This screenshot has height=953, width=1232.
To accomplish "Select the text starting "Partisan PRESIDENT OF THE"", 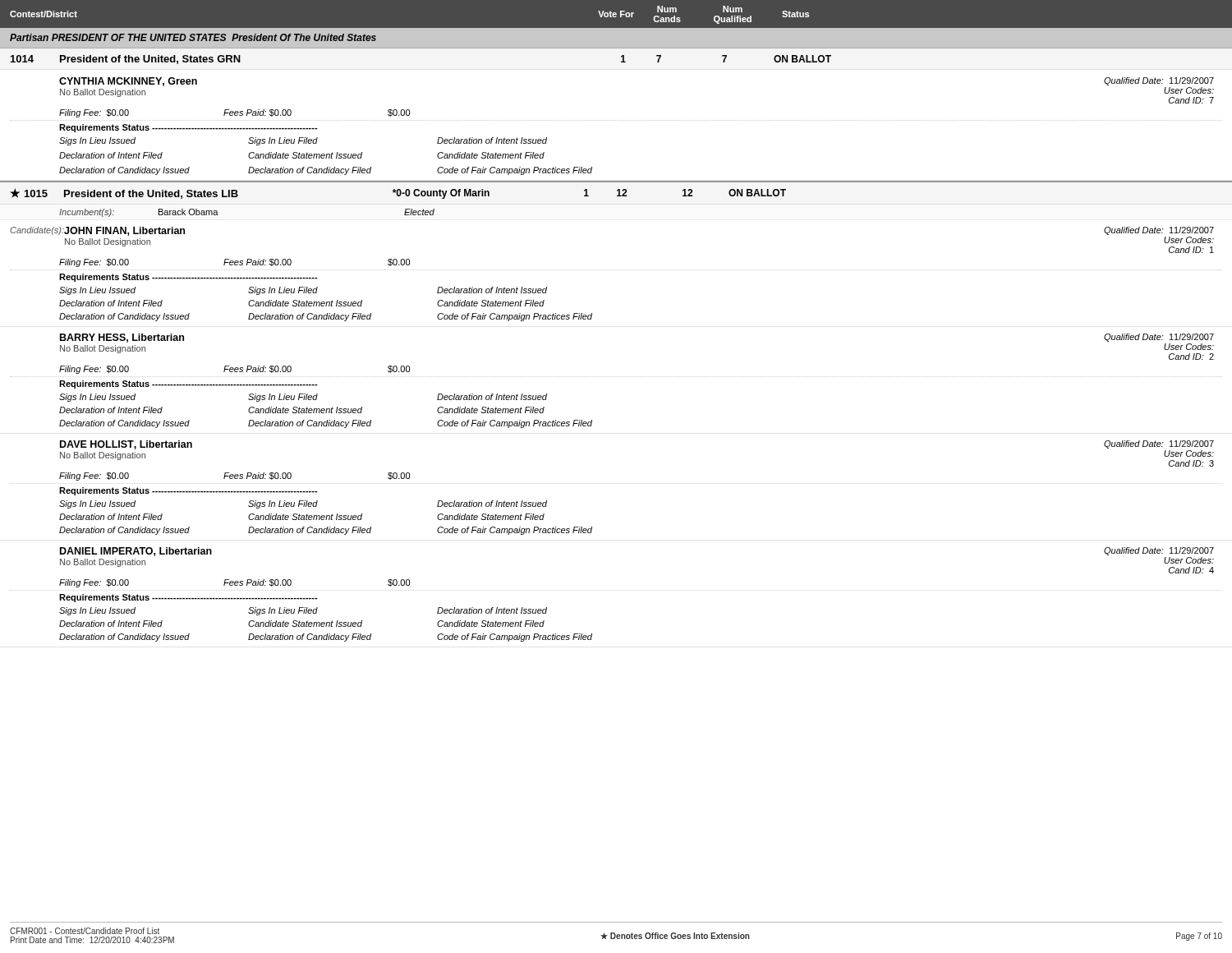I will click(x=193, y=38).
